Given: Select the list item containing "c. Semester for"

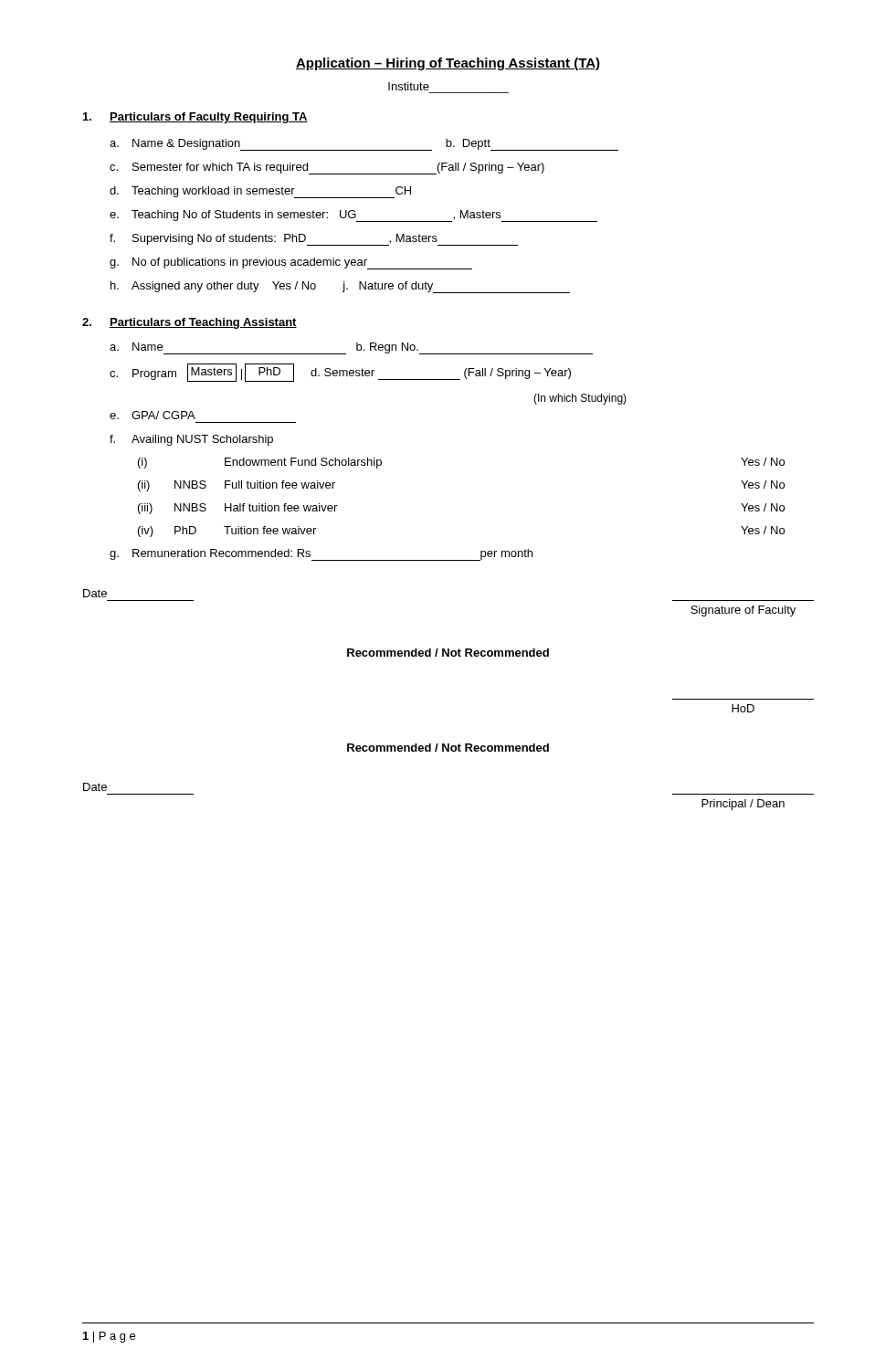Looking at the screenshot, I should [462, 167].
